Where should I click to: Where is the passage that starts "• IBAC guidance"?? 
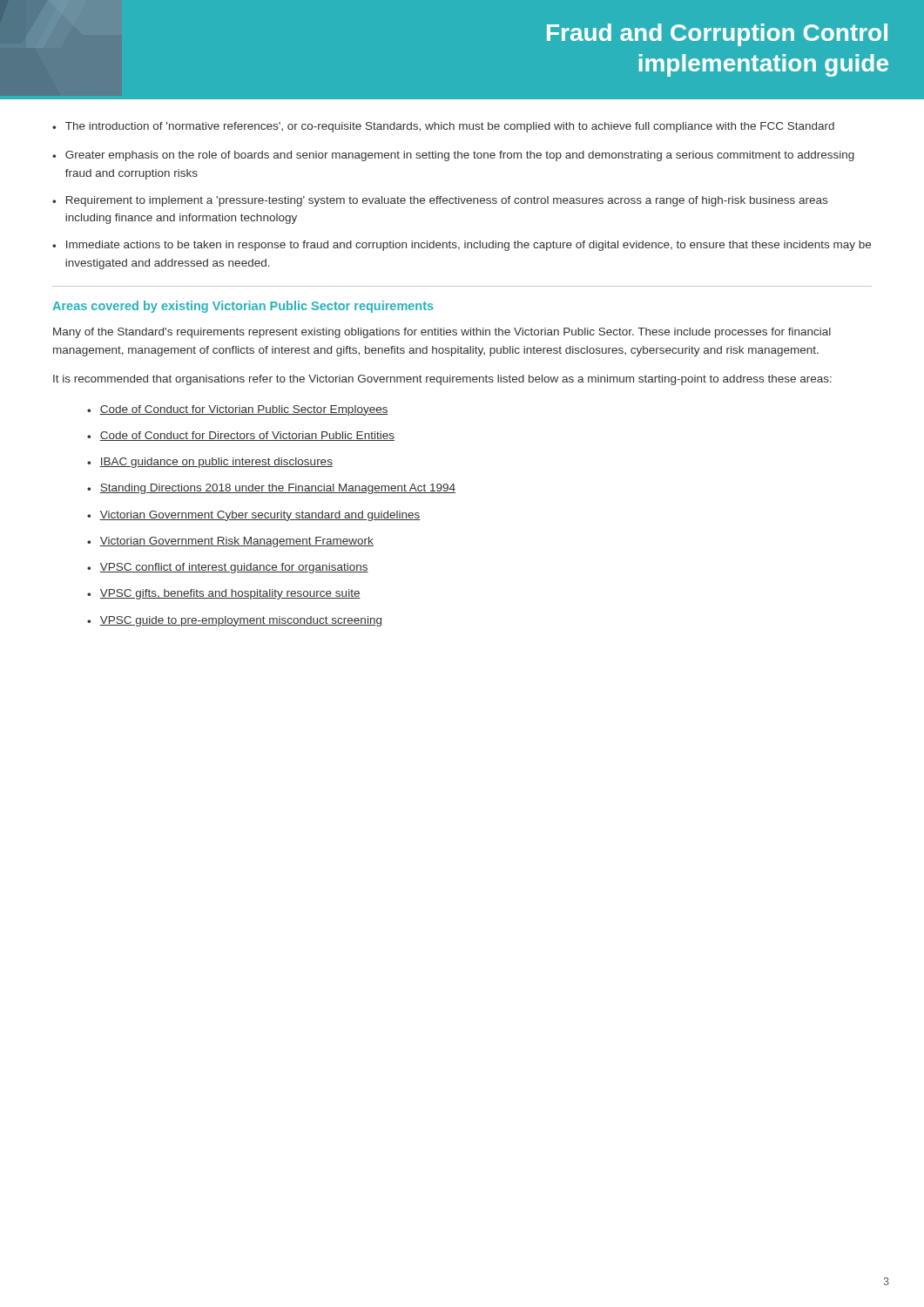(x=210, y=463)
